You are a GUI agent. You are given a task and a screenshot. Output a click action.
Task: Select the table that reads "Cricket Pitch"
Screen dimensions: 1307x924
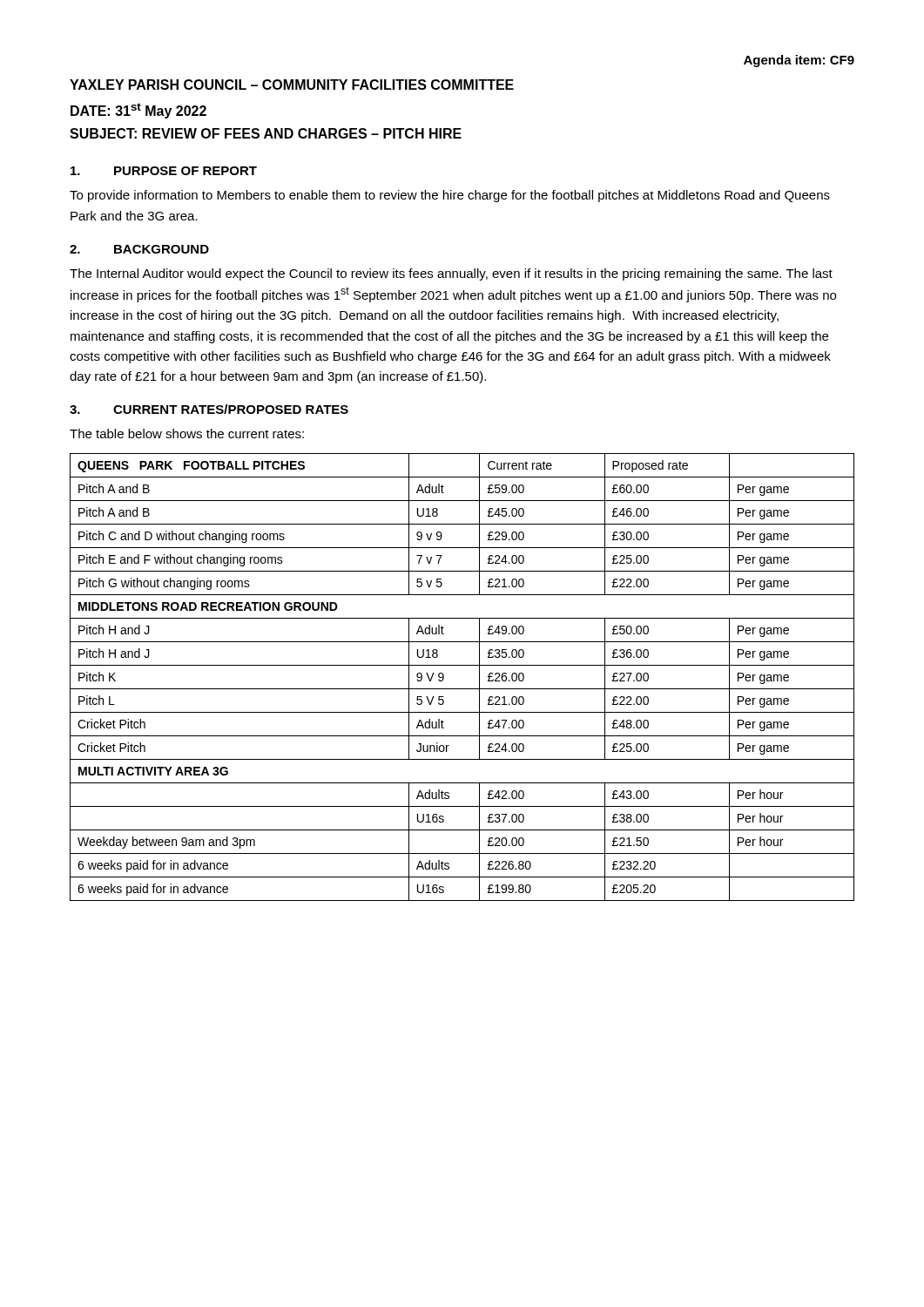click(462, 677)
